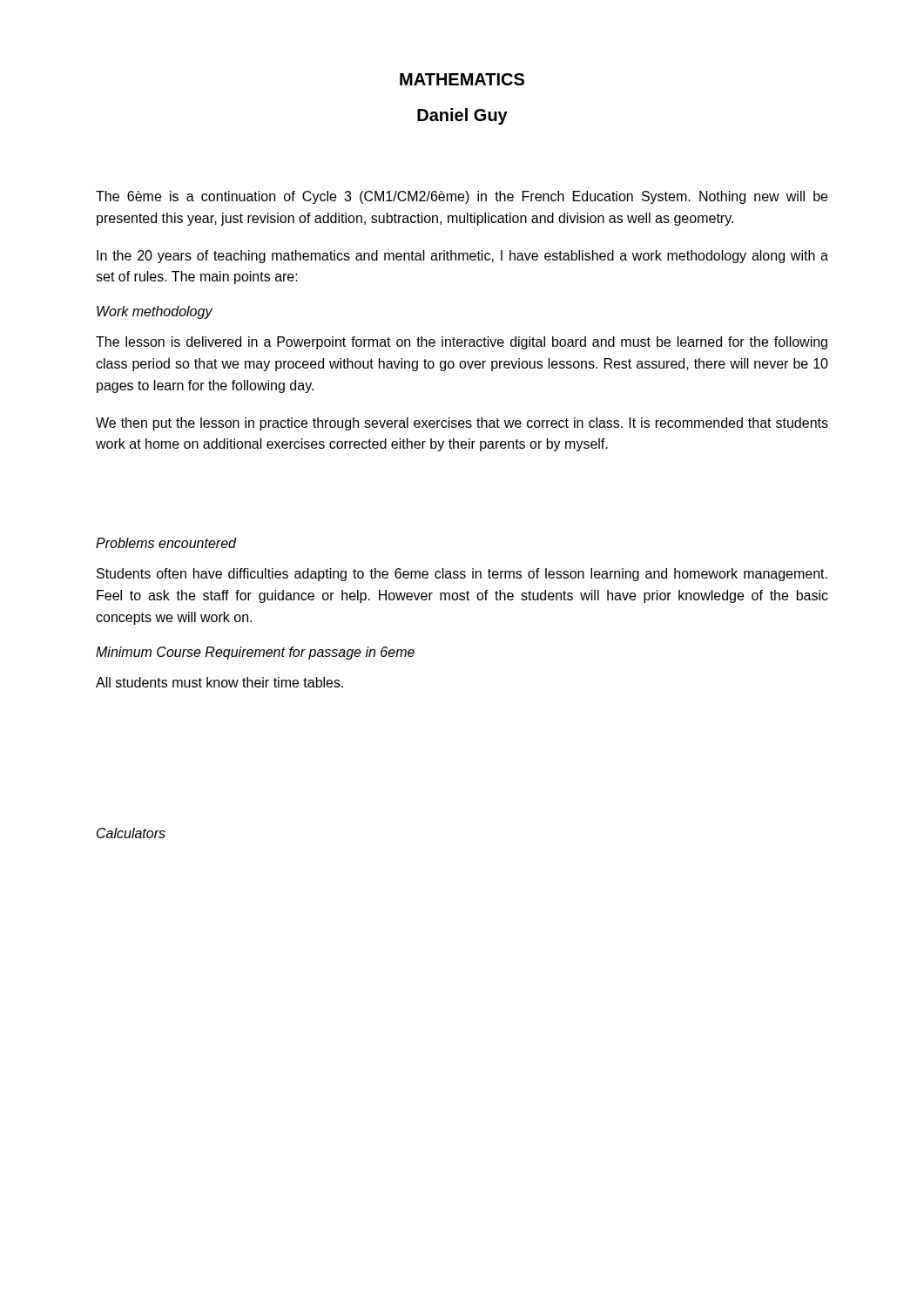Select the text block containing "We then put the lesson in"
The image size is (924, 1307).
462,433
